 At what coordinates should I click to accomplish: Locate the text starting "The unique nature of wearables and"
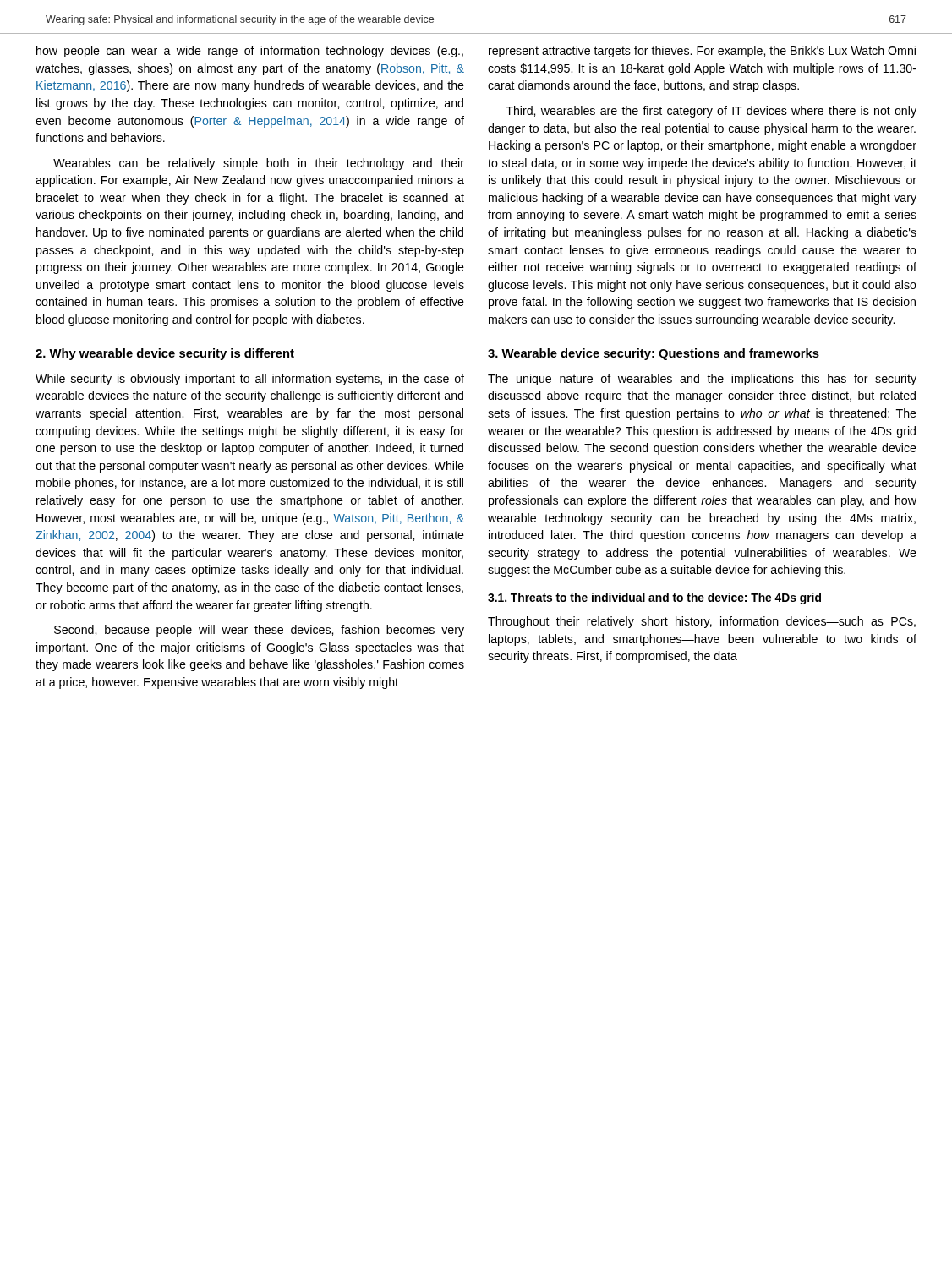702,475
